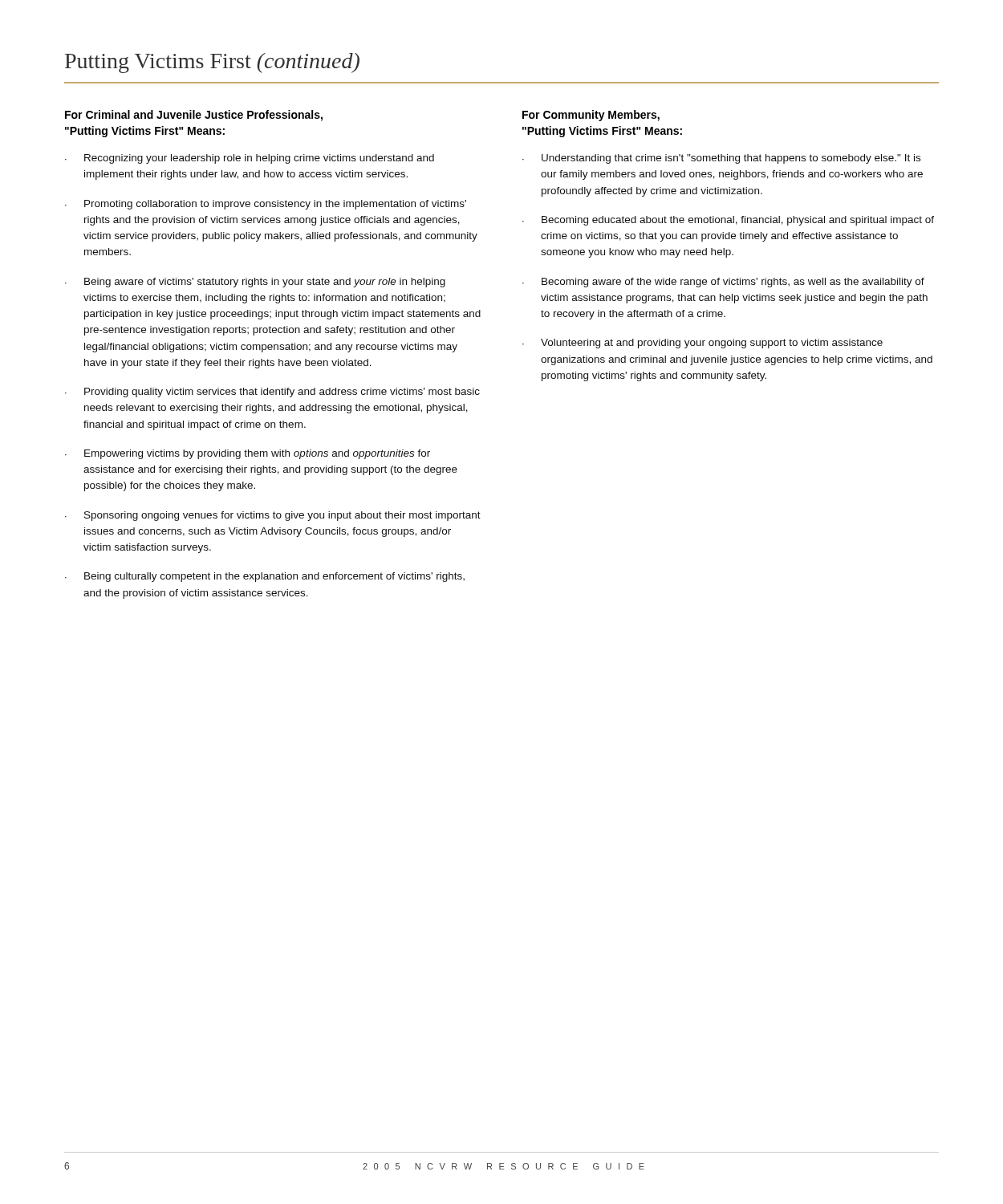The image size is (1003, 1204).
Task: Where is the passage that starts "· Being aware of victims' statutory"?
Action: click(x=273, y=322)
